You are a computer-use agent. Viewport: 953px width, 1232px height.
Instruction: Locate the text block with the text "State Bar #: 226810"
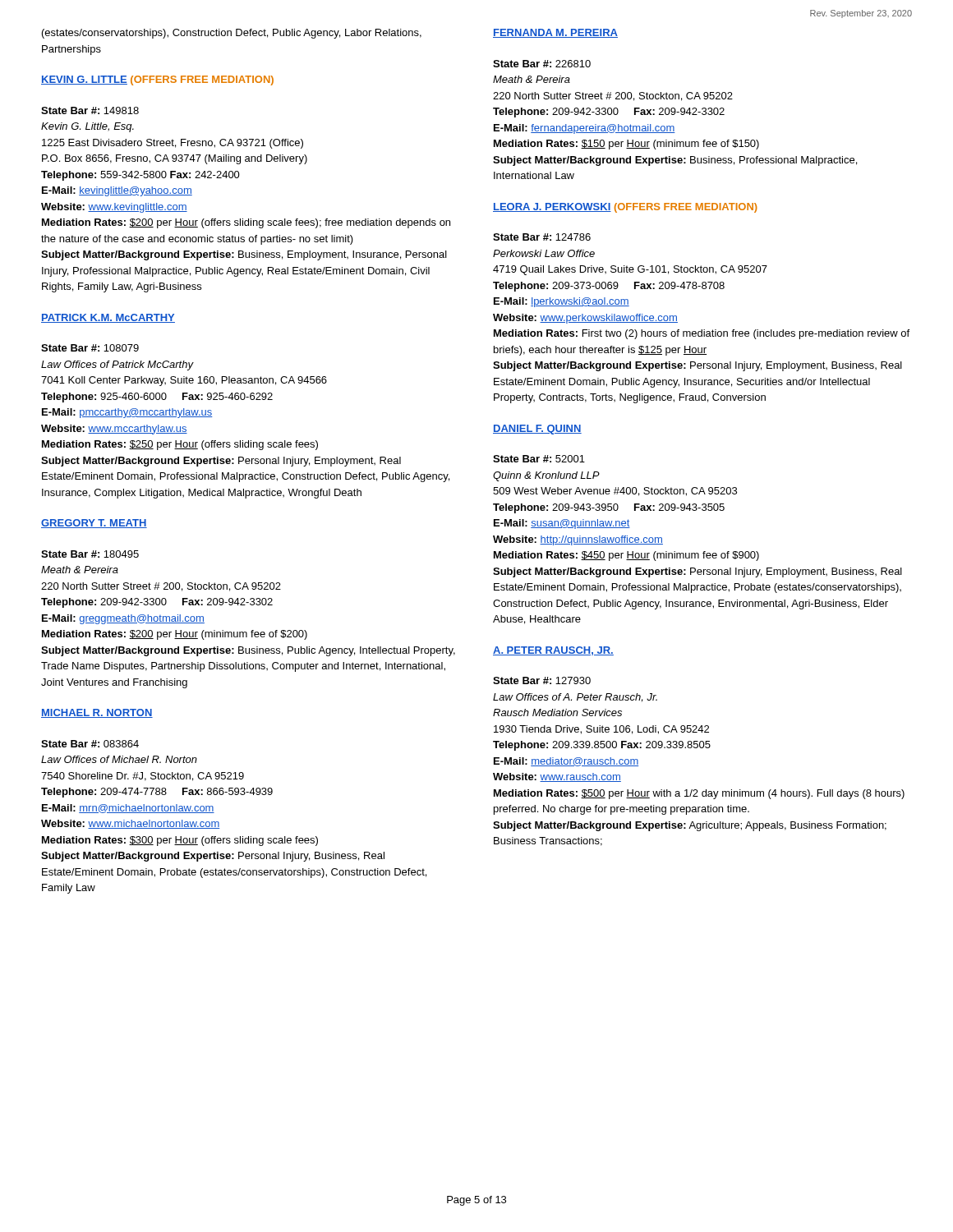click(x=702, y=120)
